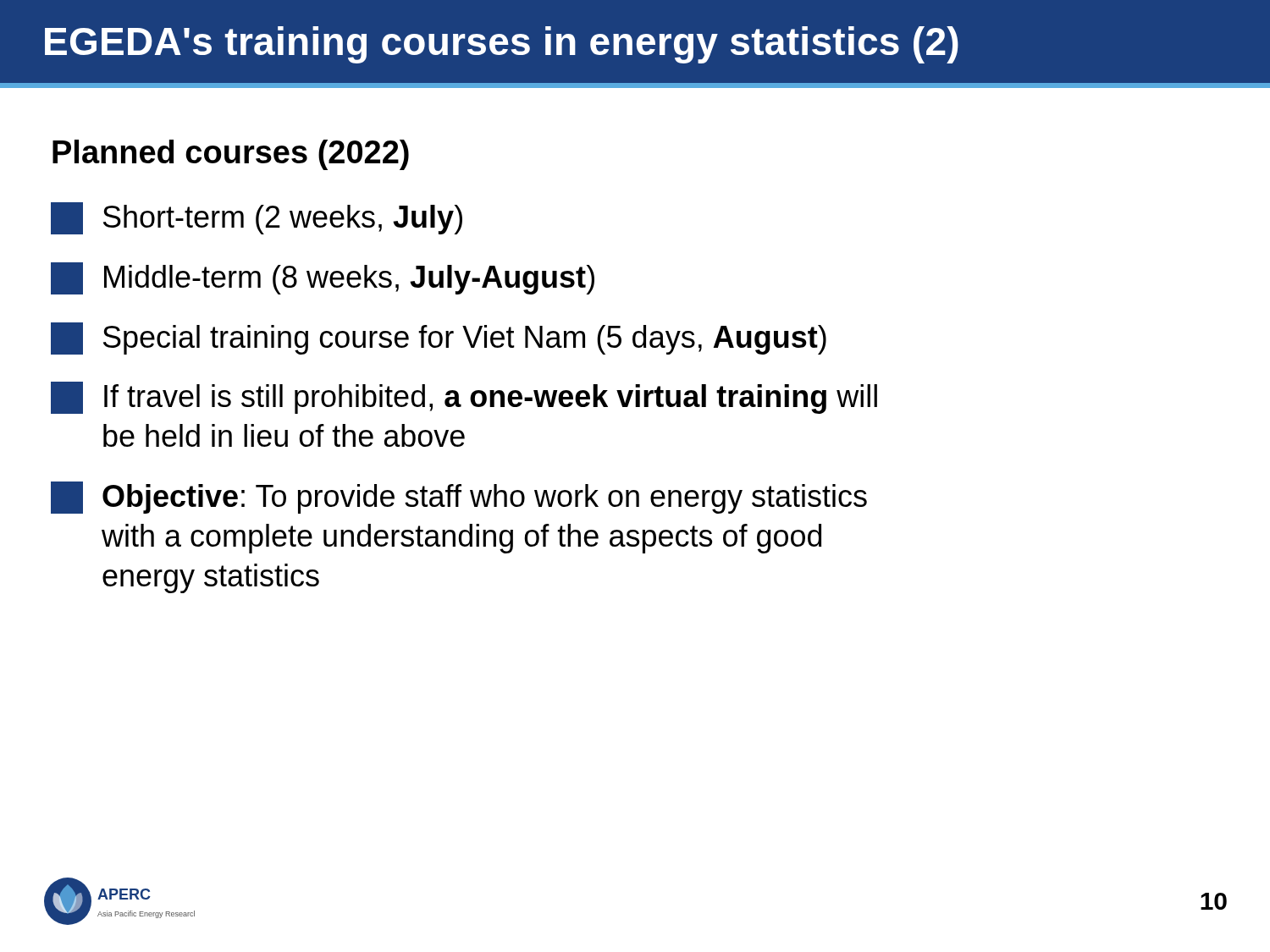This screenshot has height=952, width=1270.
Task: Navigate to the region starting "Short-term (2 weeks,"
Action: coord(257,218)
